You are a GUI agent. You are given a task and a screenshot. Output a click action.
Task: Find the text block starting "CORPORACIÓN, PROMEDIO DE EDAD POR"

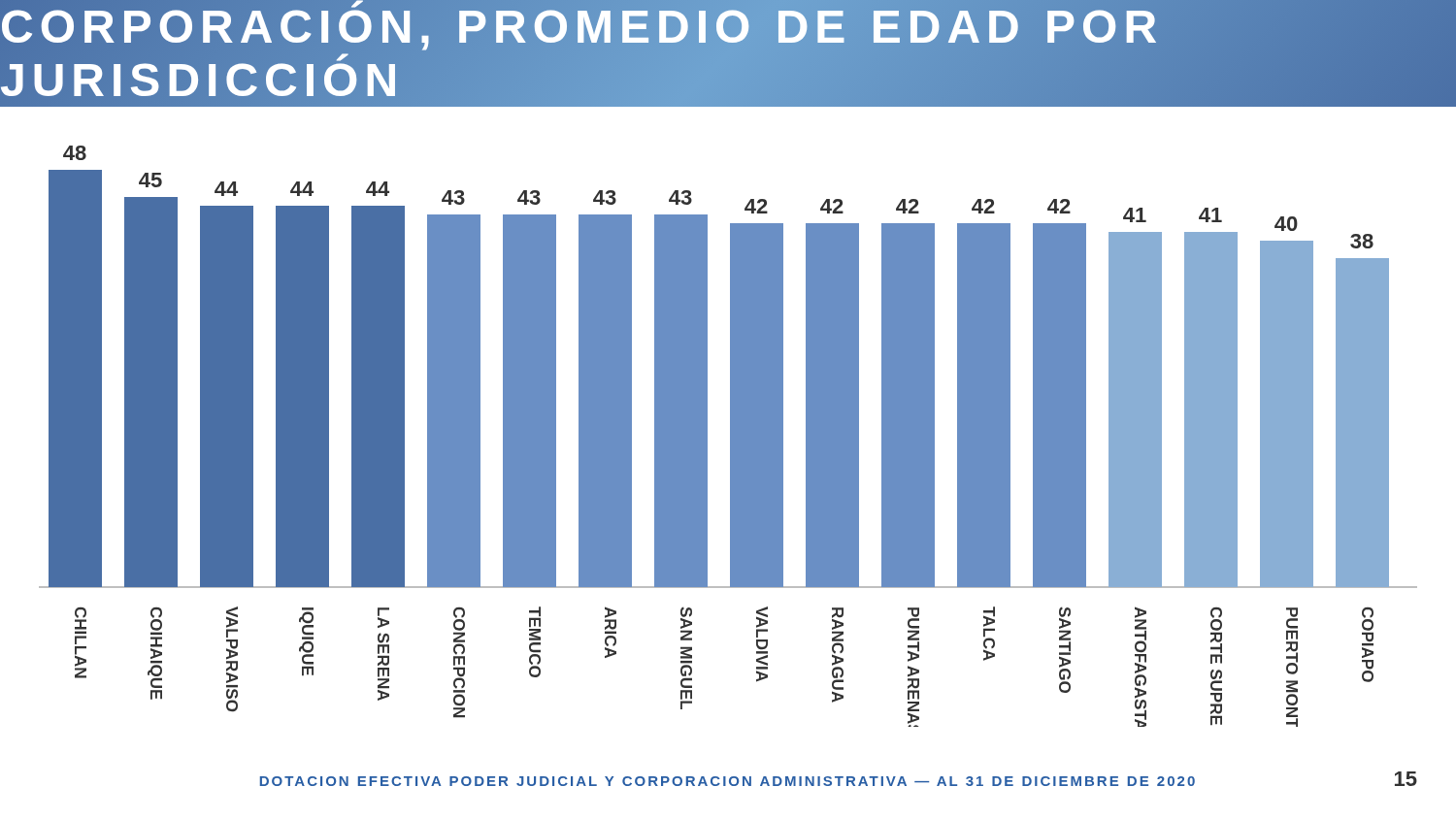728,53
